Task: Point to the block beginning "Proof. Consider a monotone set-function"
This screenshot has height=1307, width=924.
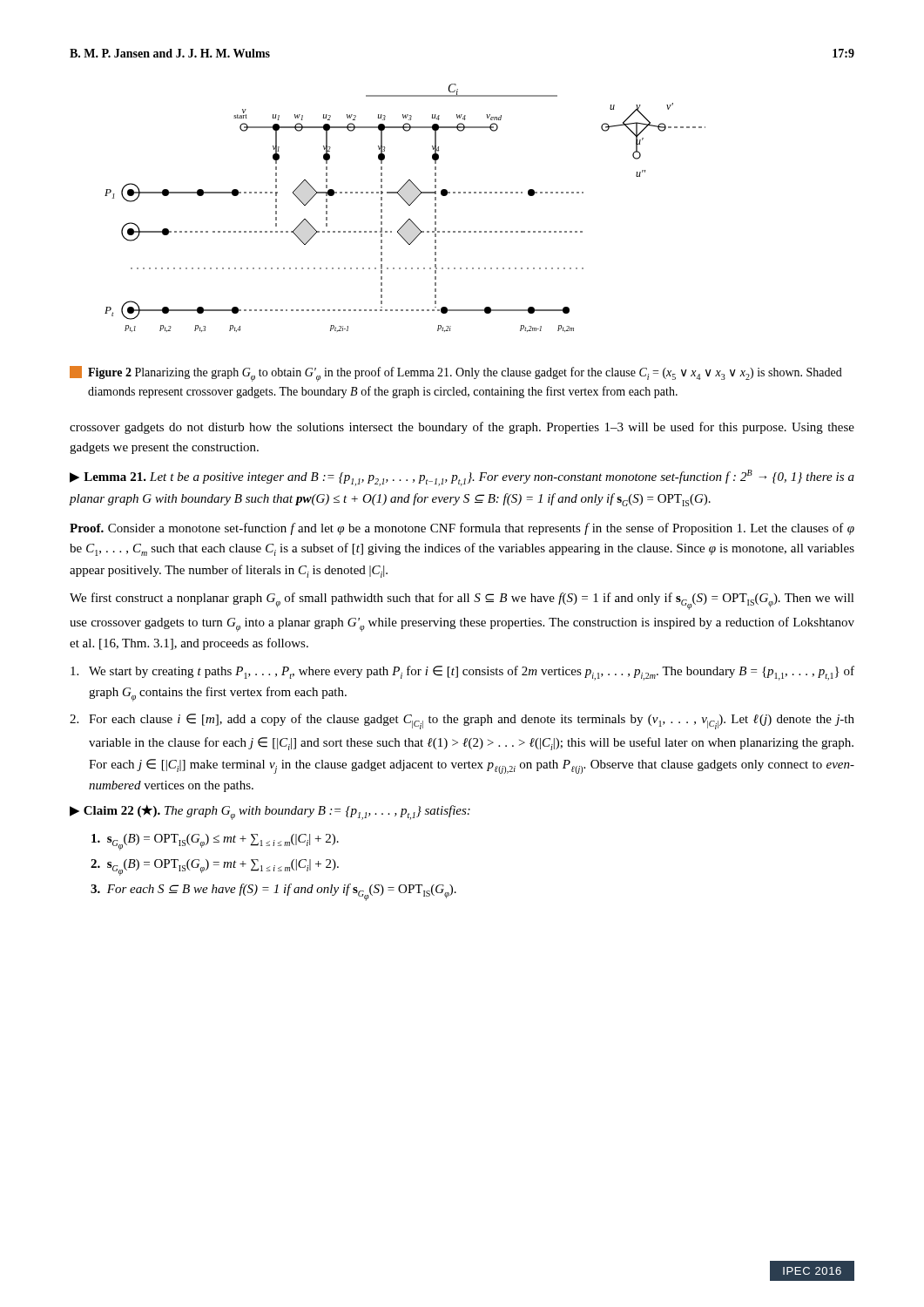Action: point(462,550)
